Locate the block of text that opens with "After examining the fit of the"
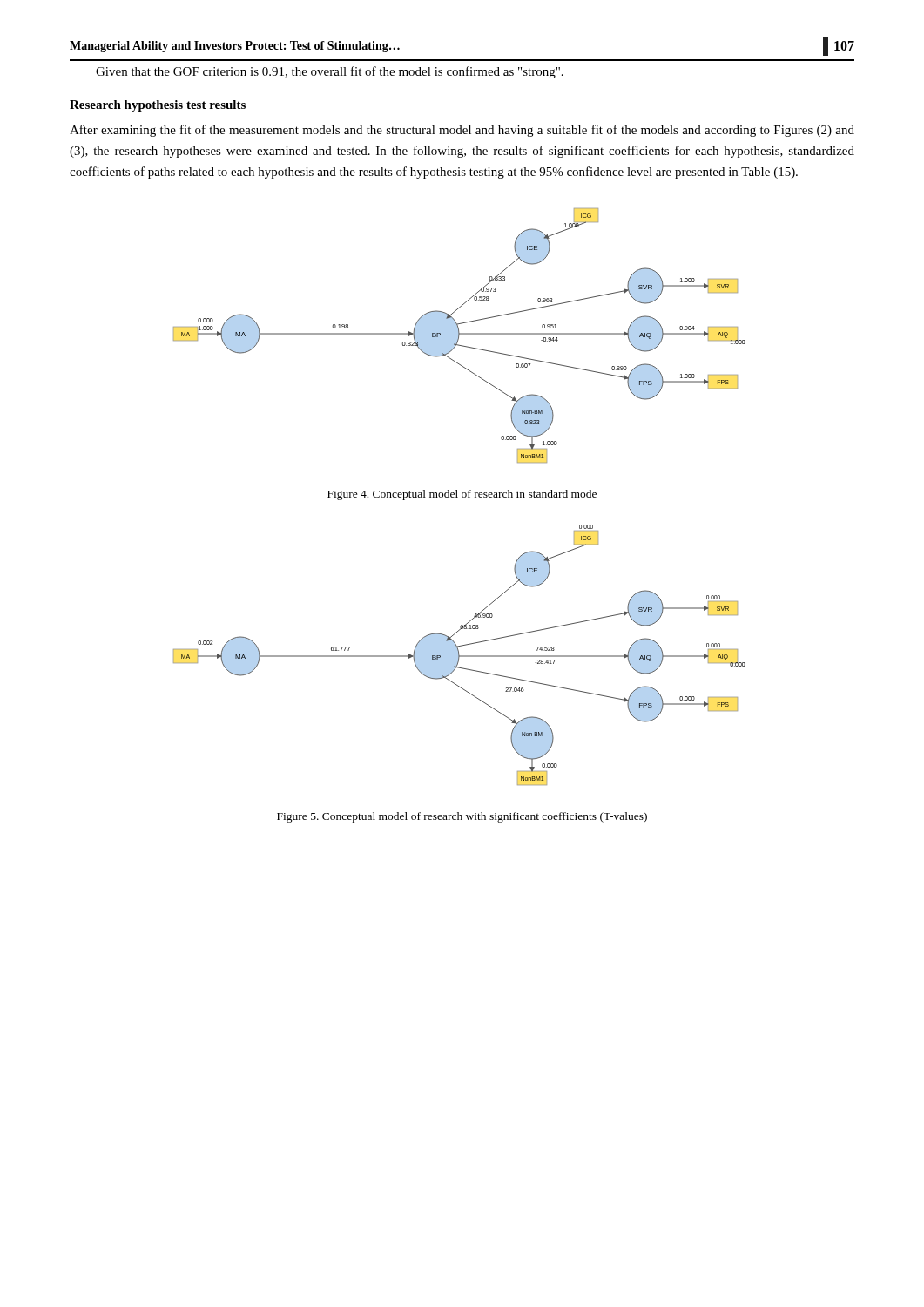The image size is (924, 1307). click(x=462, y=151)
